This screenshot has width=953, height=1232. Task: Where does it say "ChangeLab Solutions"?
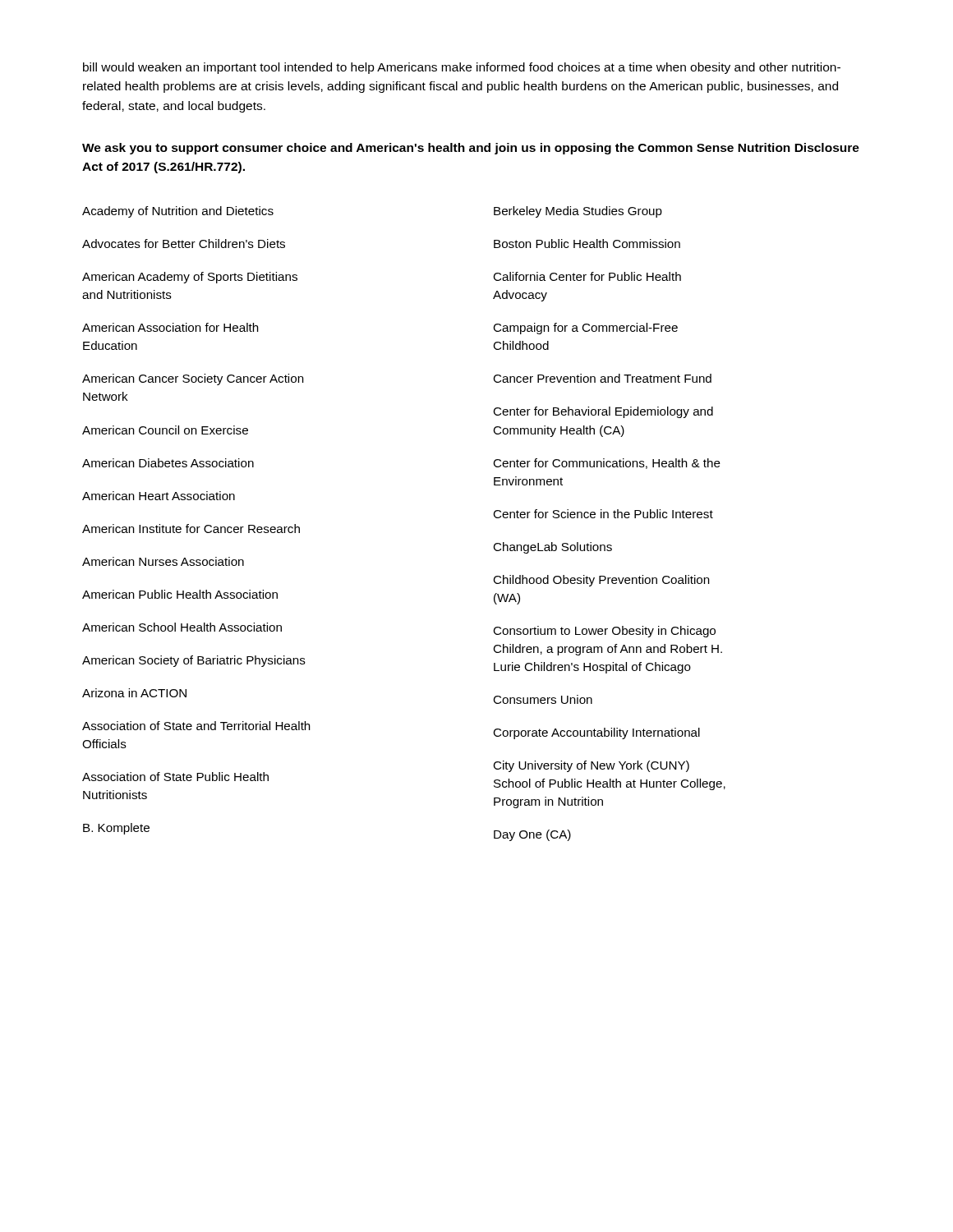pyautogui.click(x=553, y=546)
